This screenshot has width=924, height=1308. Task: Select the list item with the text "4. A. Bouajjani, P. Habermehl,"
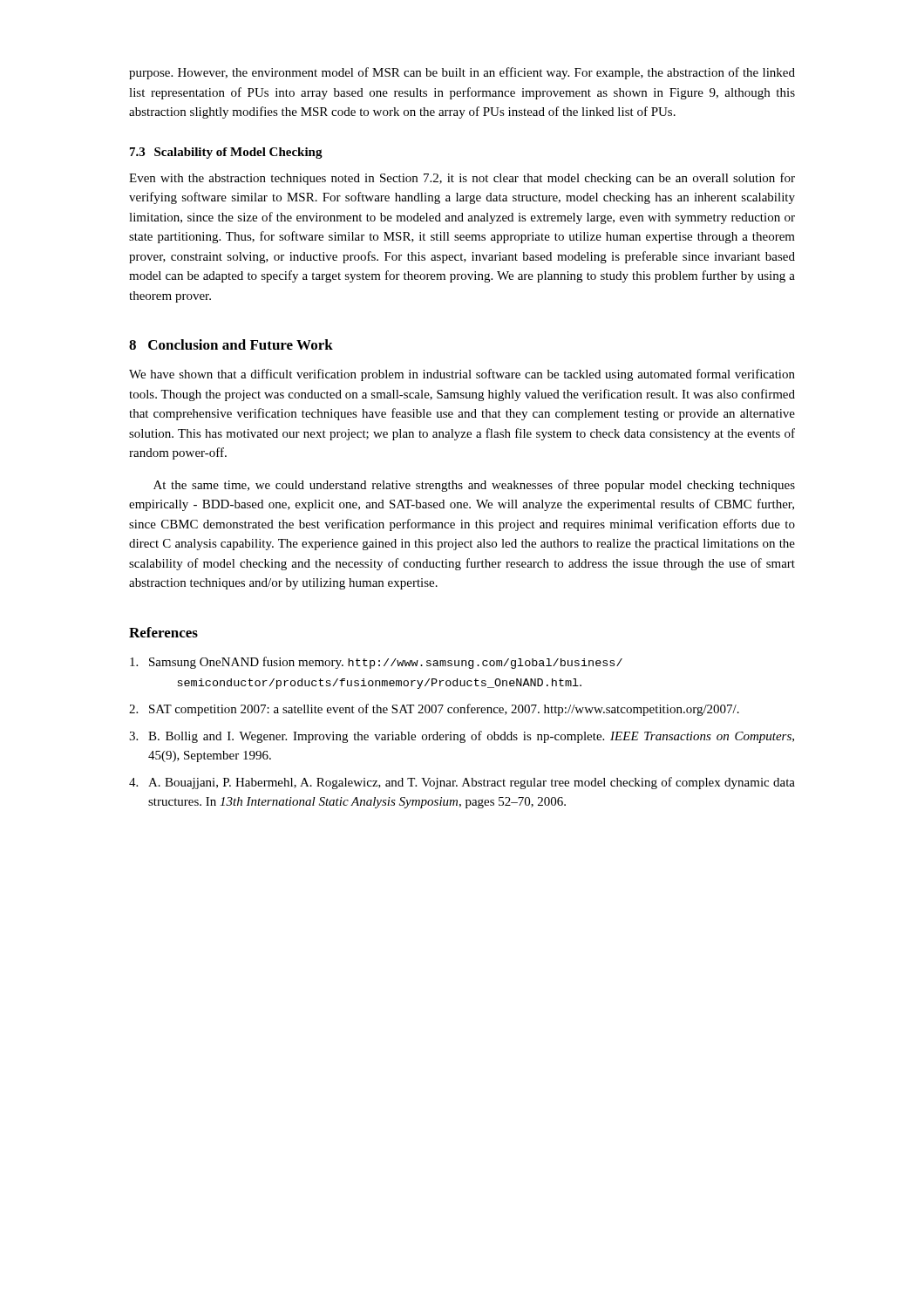click(x=462, y=792)
